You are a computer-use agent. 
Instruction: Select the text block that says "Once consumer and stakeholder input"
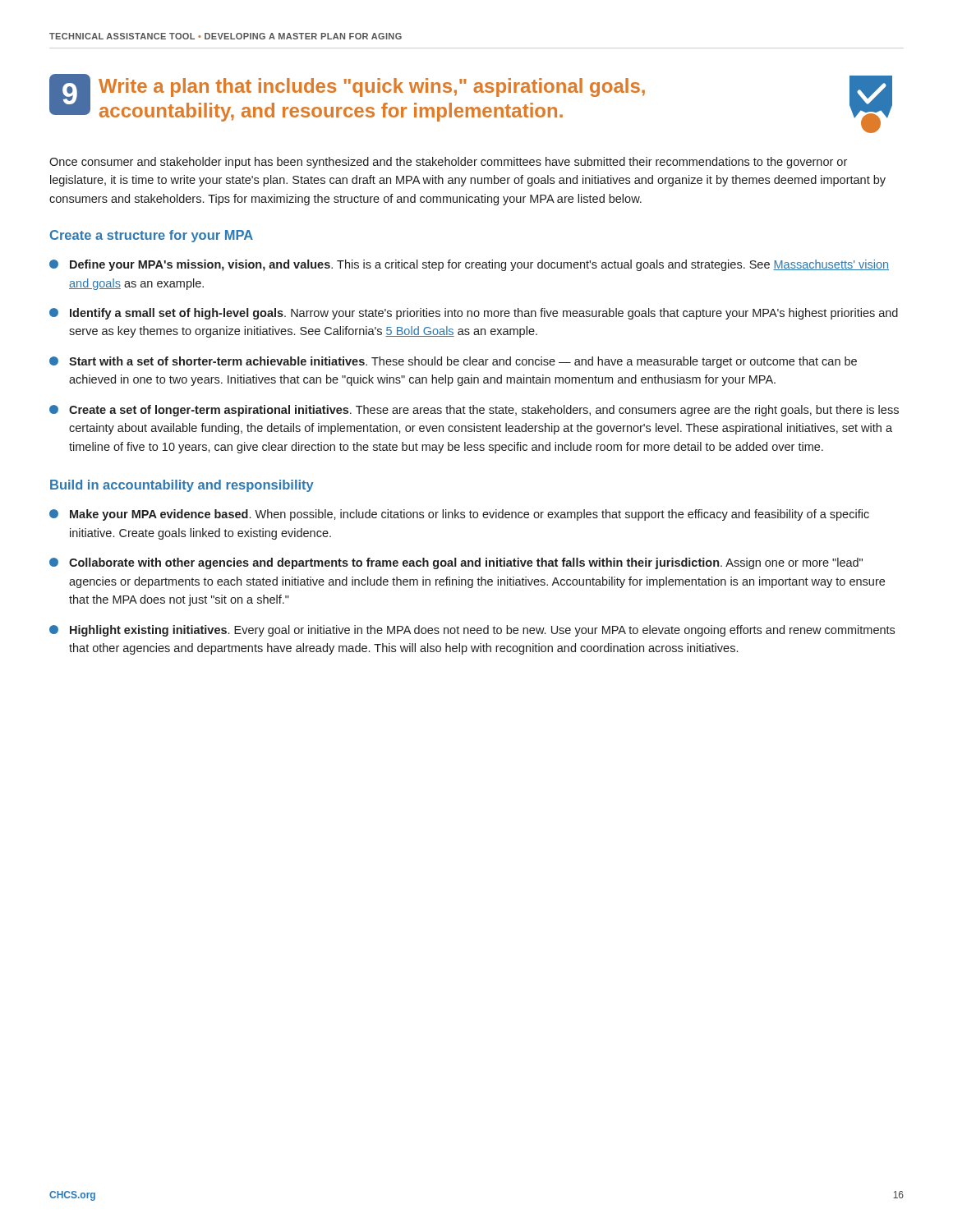[467, 180]
